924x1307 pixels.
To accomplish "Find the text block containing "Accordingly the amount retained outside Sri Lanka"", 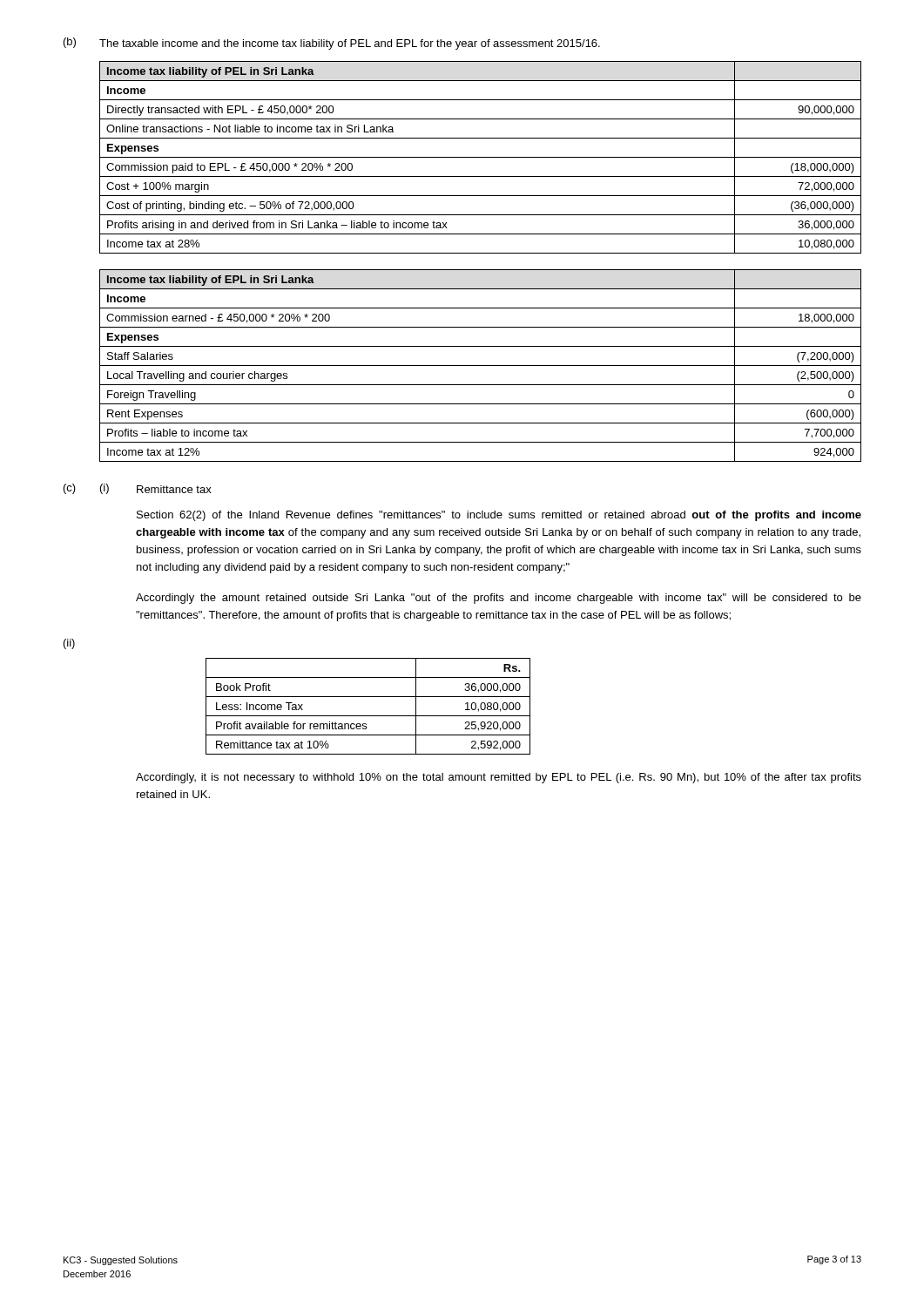I will tap(499, 606).
